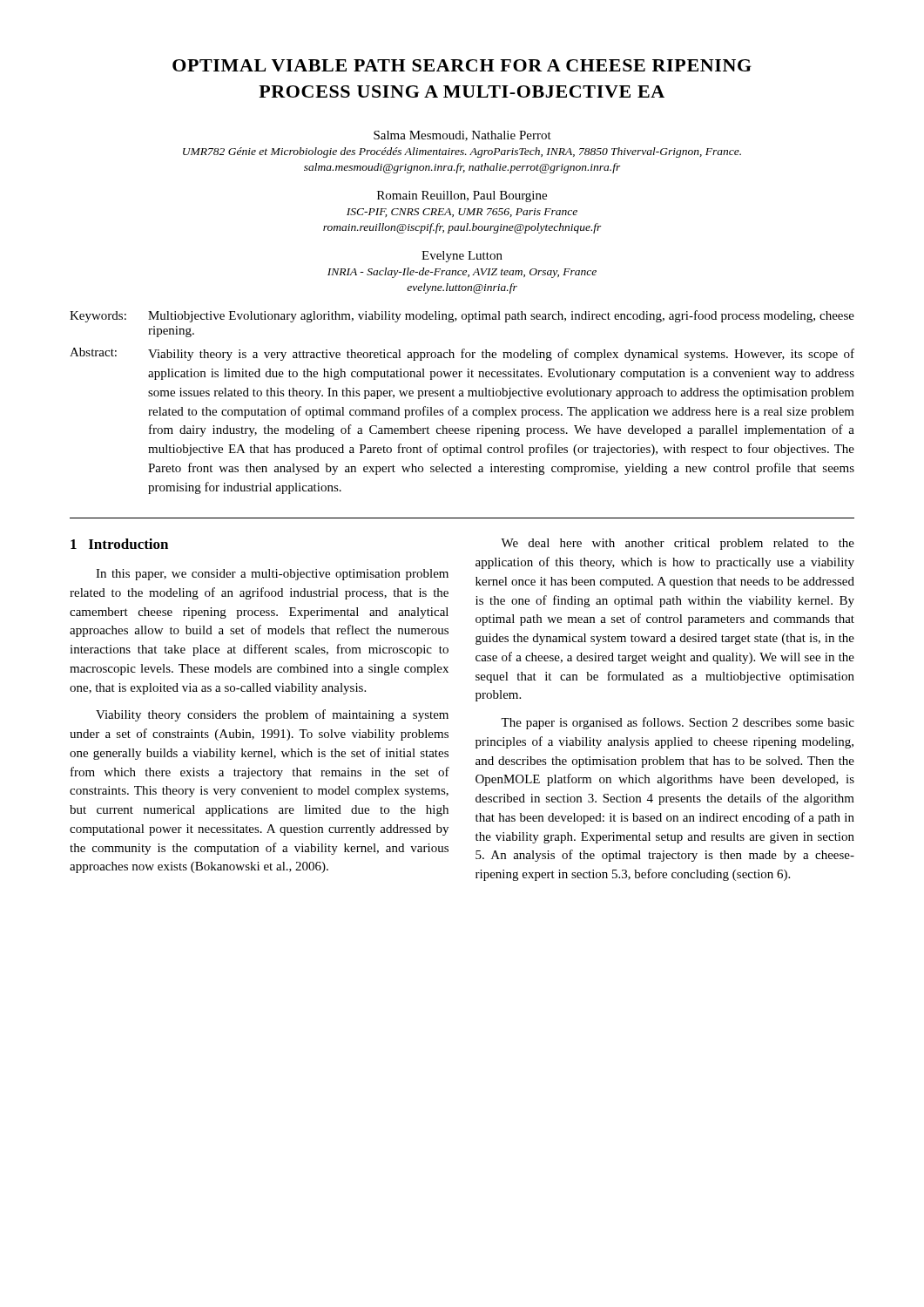Point to the element starting "Abstract: Viability theory is"
Viewport: 924px width, 1307px height.
point(462,421)
